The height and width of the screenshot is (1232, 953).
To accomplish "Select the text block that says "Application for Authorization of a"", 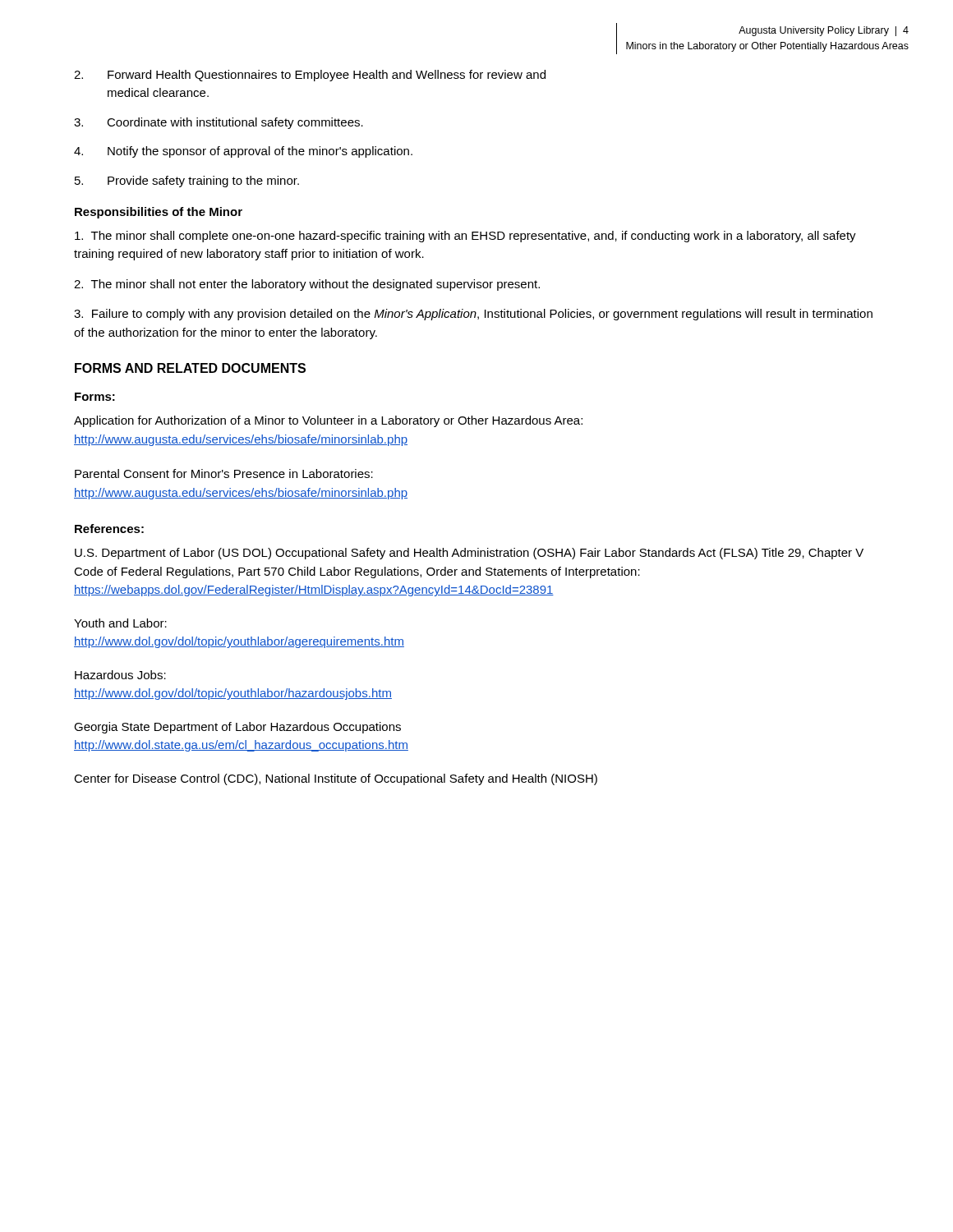I will click(x=329, y=430).
